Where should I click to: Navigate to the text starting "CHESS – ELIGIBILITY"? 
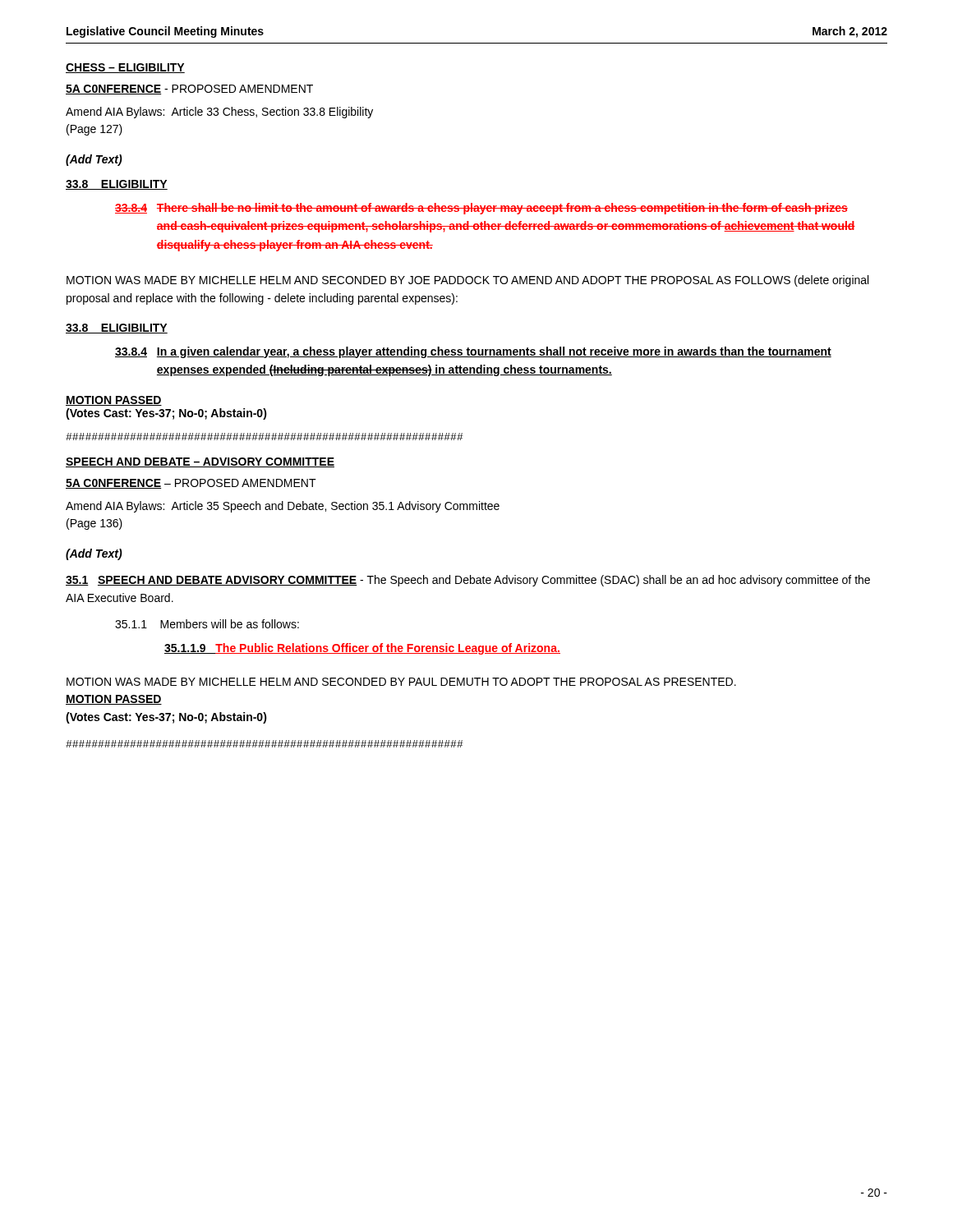125,67
